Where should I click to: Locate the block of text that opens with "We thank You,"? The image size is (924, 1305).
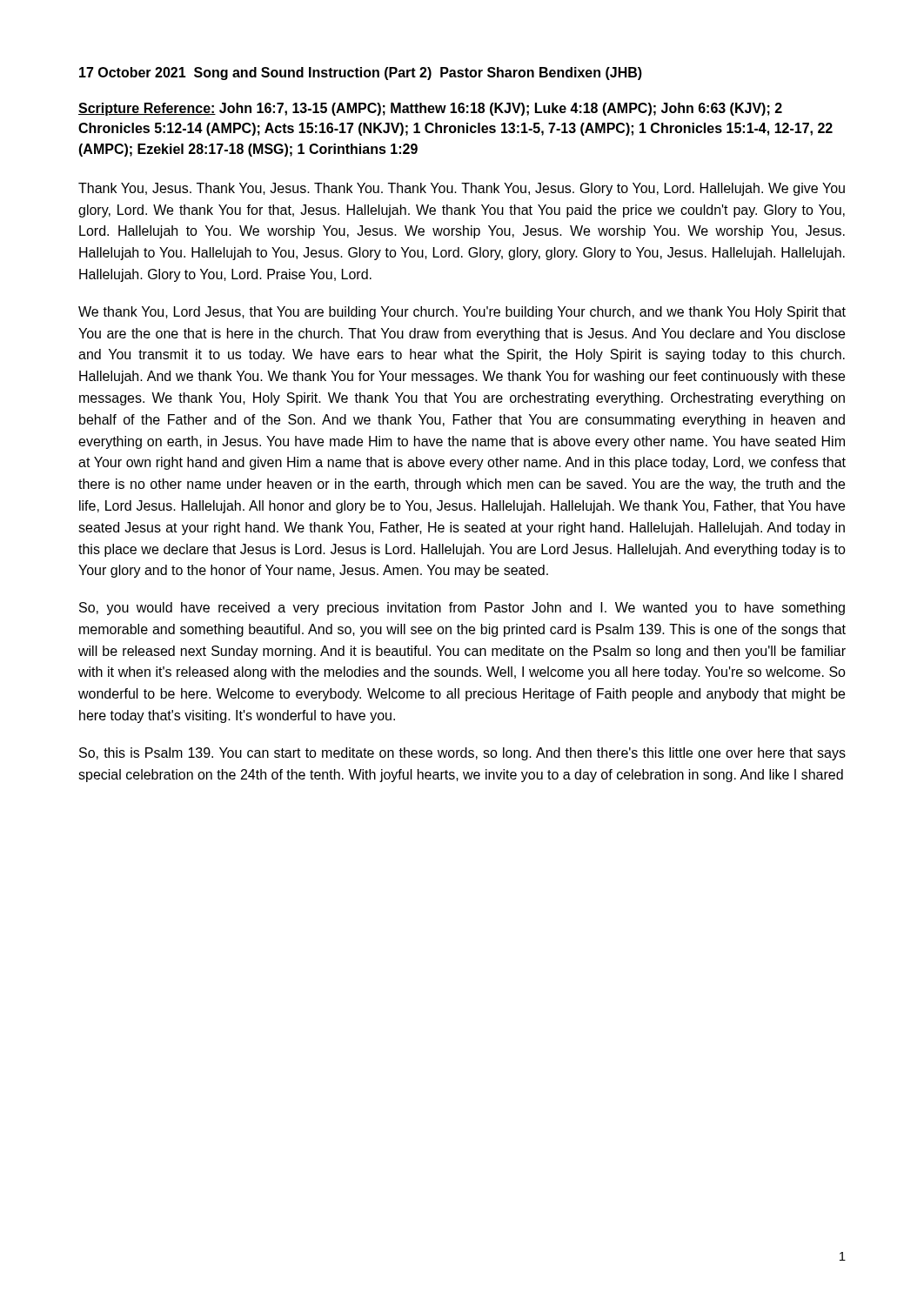pyautogui.click(x=462, y=441)
